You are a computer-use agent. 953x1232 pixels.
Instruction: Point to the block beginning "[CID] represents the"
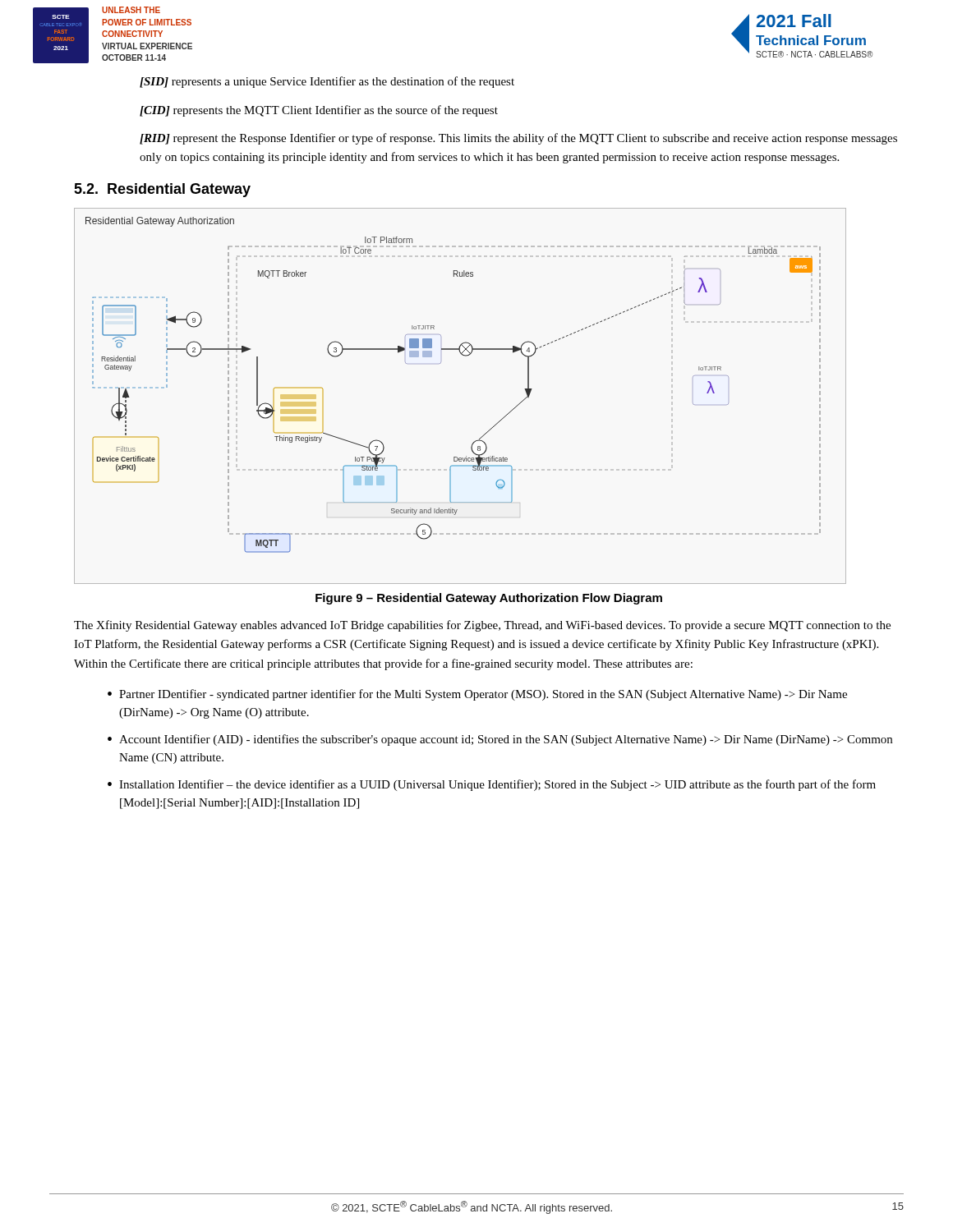tap(319, 110)
